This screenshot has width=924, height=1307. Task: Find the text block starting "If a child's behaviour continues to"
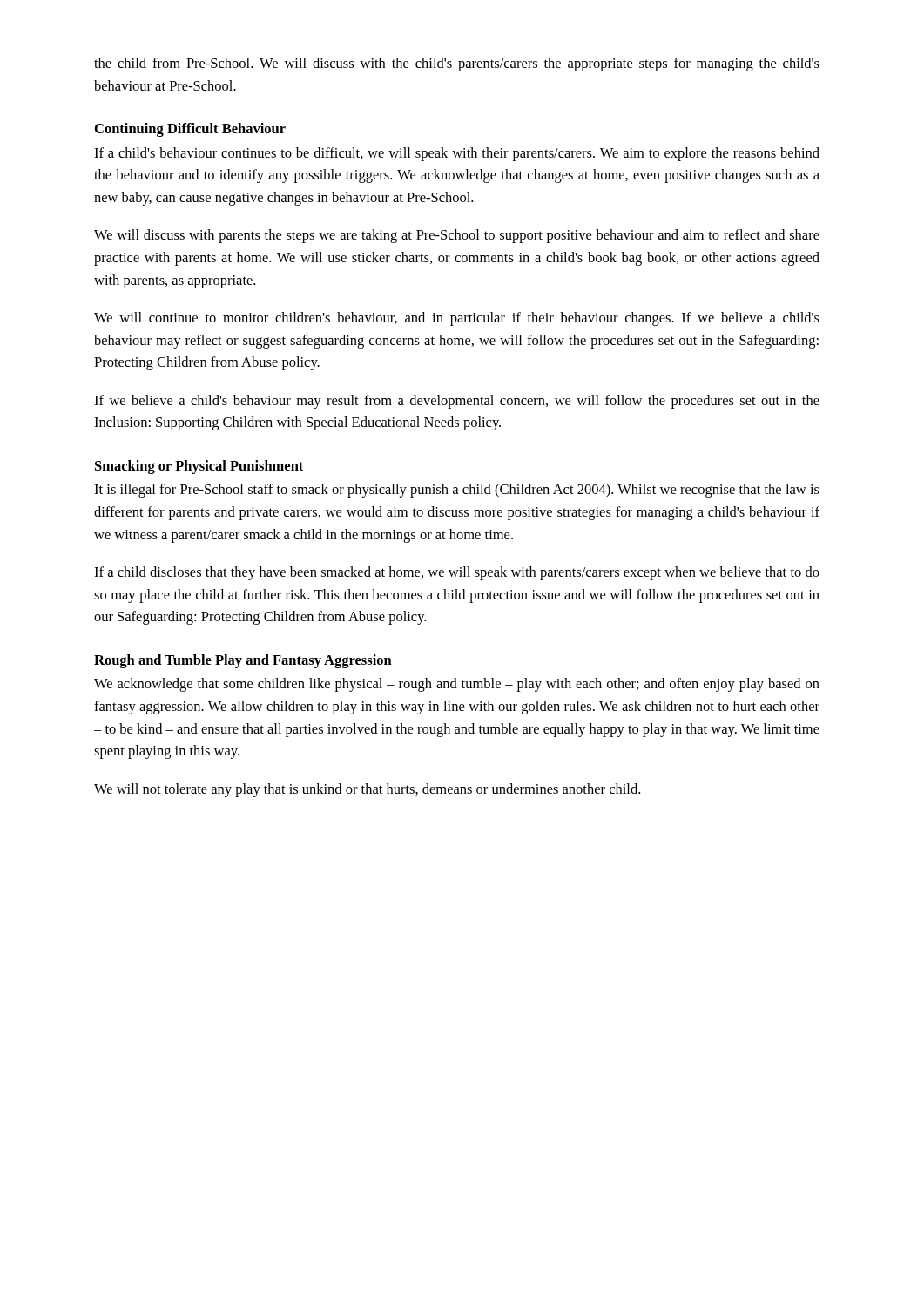[457, 175]
